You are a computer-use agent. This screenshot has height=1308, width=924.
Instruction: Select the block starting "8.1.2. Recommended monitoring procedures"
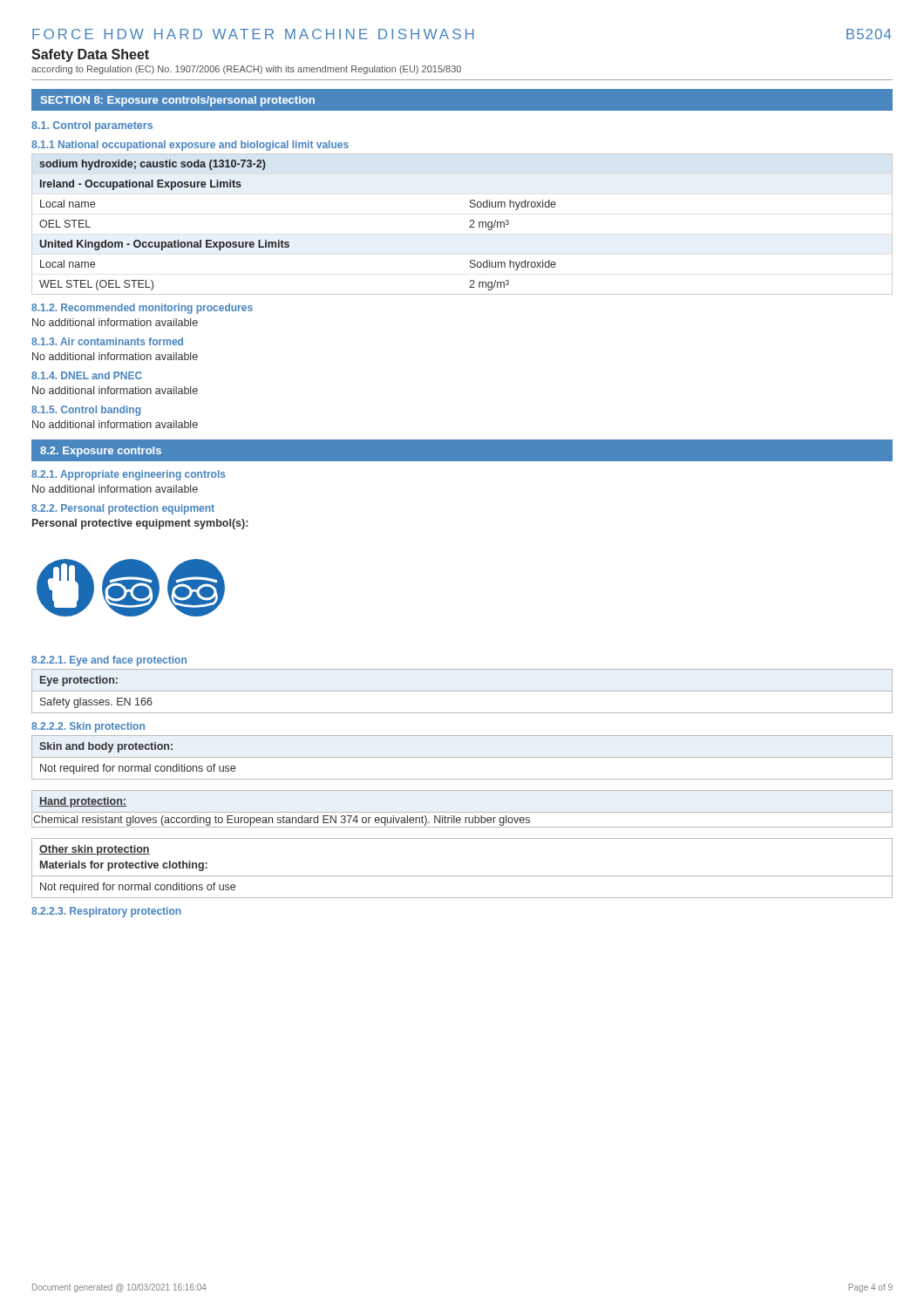point(142,308)
